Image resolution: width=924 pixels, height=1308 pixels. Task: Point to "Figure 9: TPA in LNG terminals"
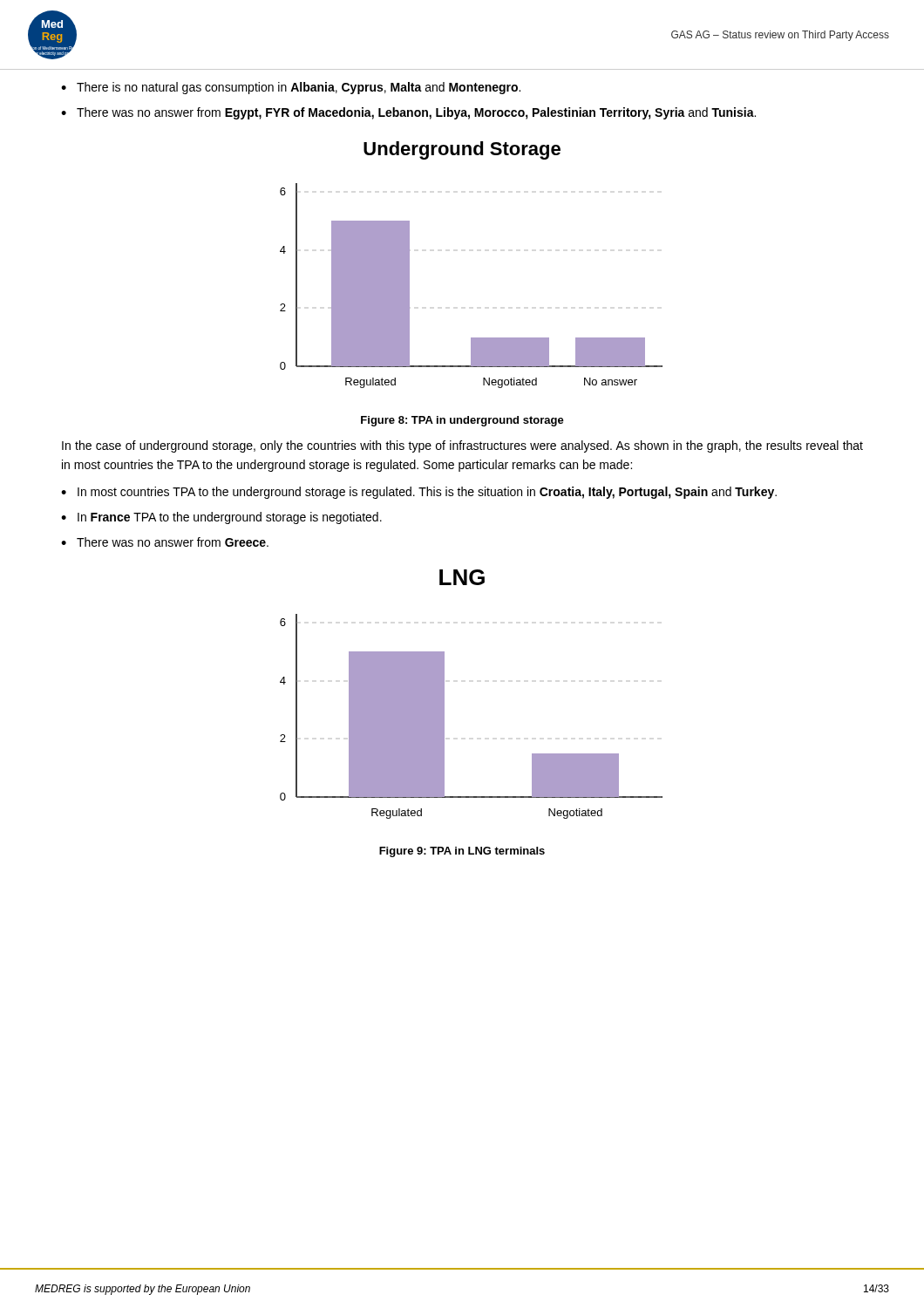coord(462,851)
